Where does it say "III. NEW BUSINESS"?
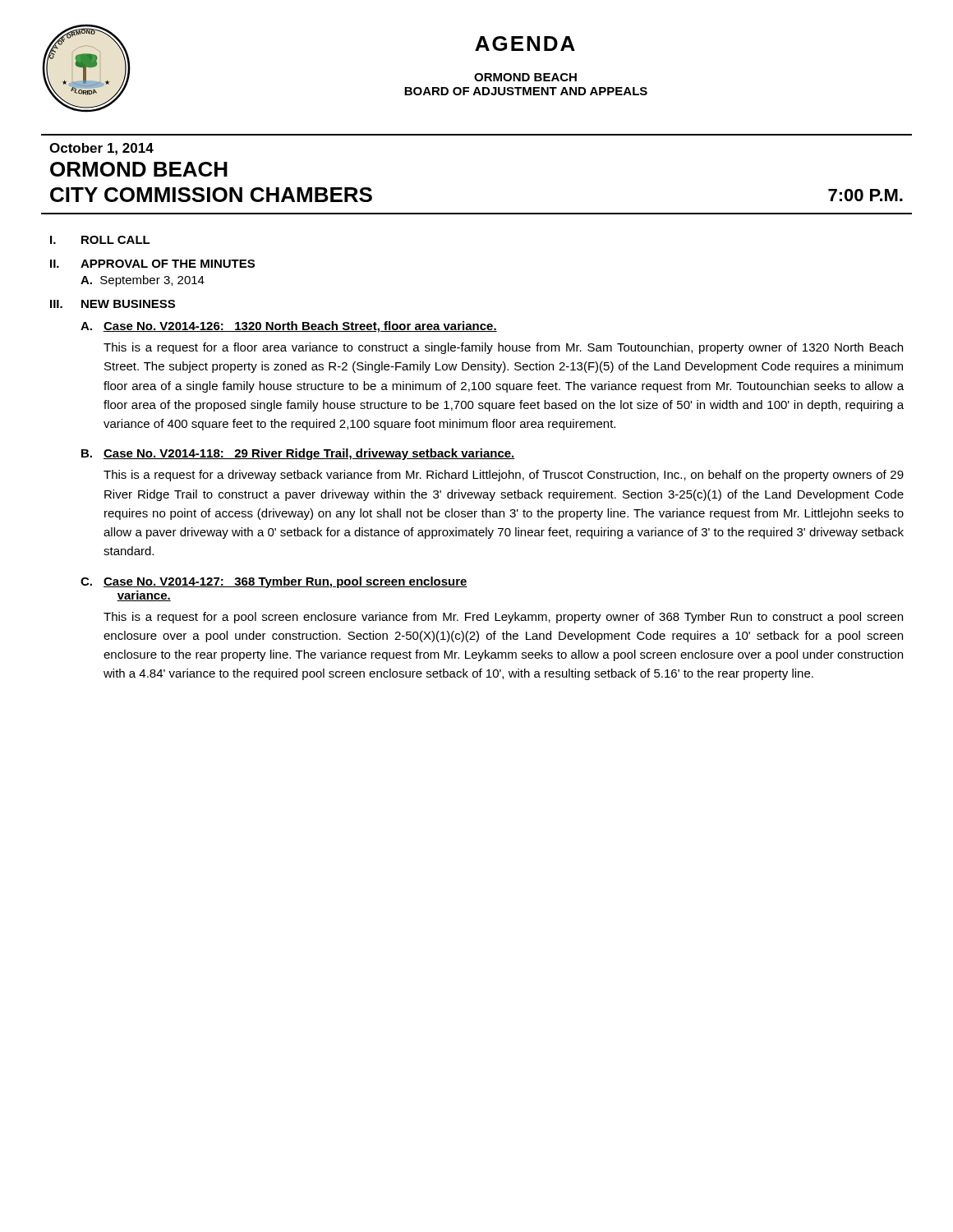The width and height of the screenshot is (953, 1232). click(x=113, y=304)
